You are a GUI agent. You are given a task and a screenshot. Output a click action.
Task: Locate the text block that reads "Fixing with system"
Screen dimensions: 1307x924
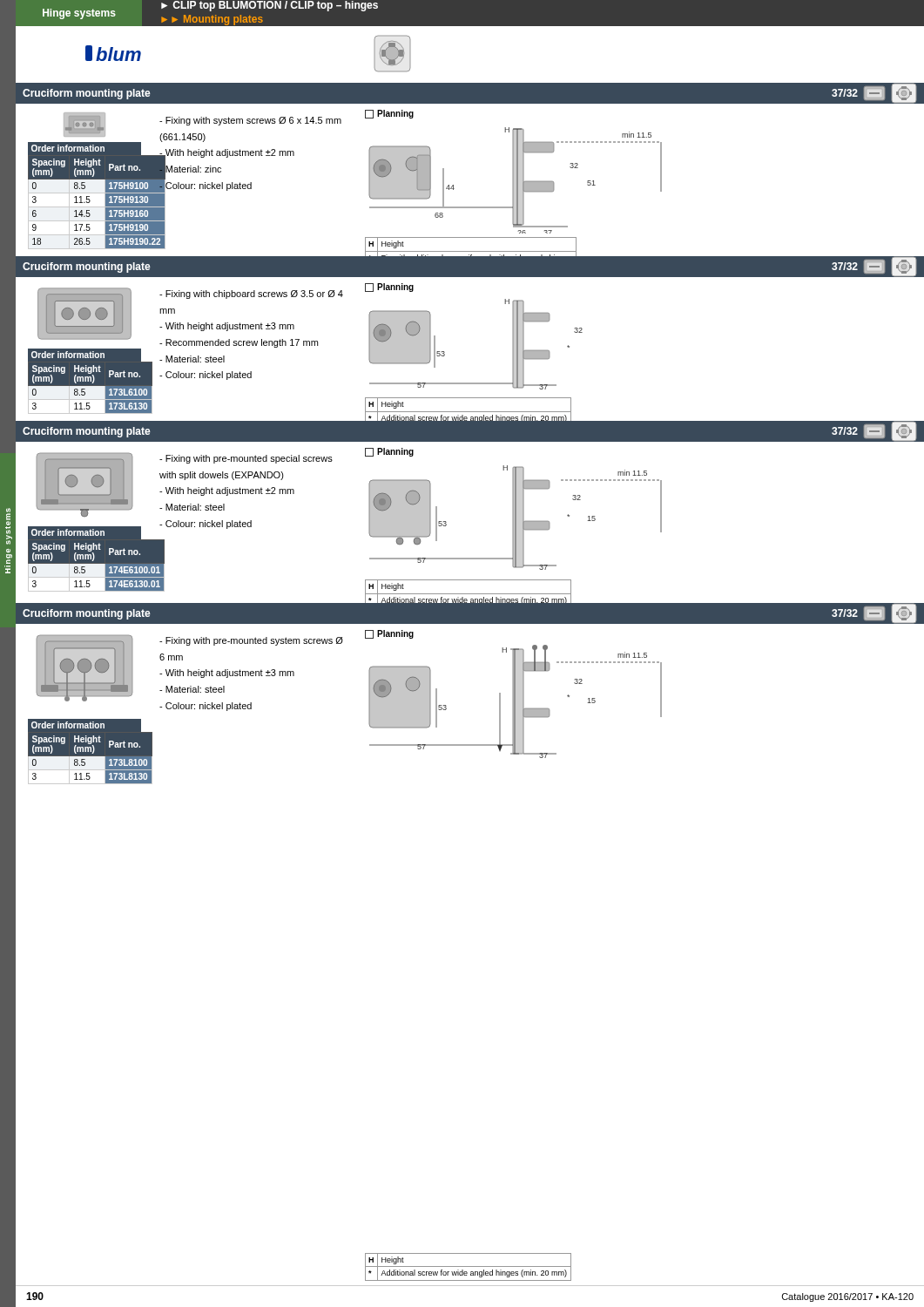click(x=250, y=153)
